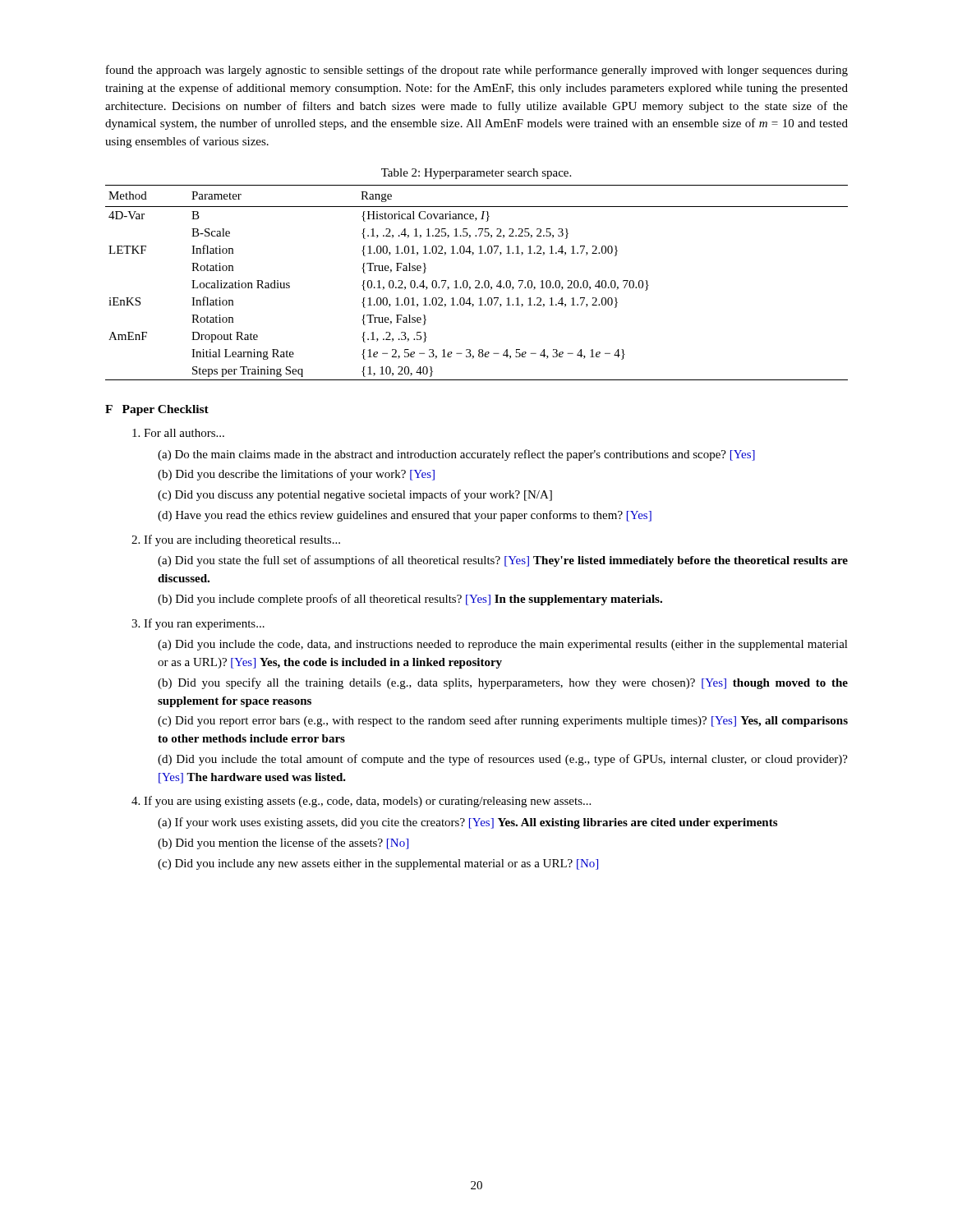Screen dimensions: 1232x953
Task: Find the list item that says "4. If you are"
Action: click(362, 801)
